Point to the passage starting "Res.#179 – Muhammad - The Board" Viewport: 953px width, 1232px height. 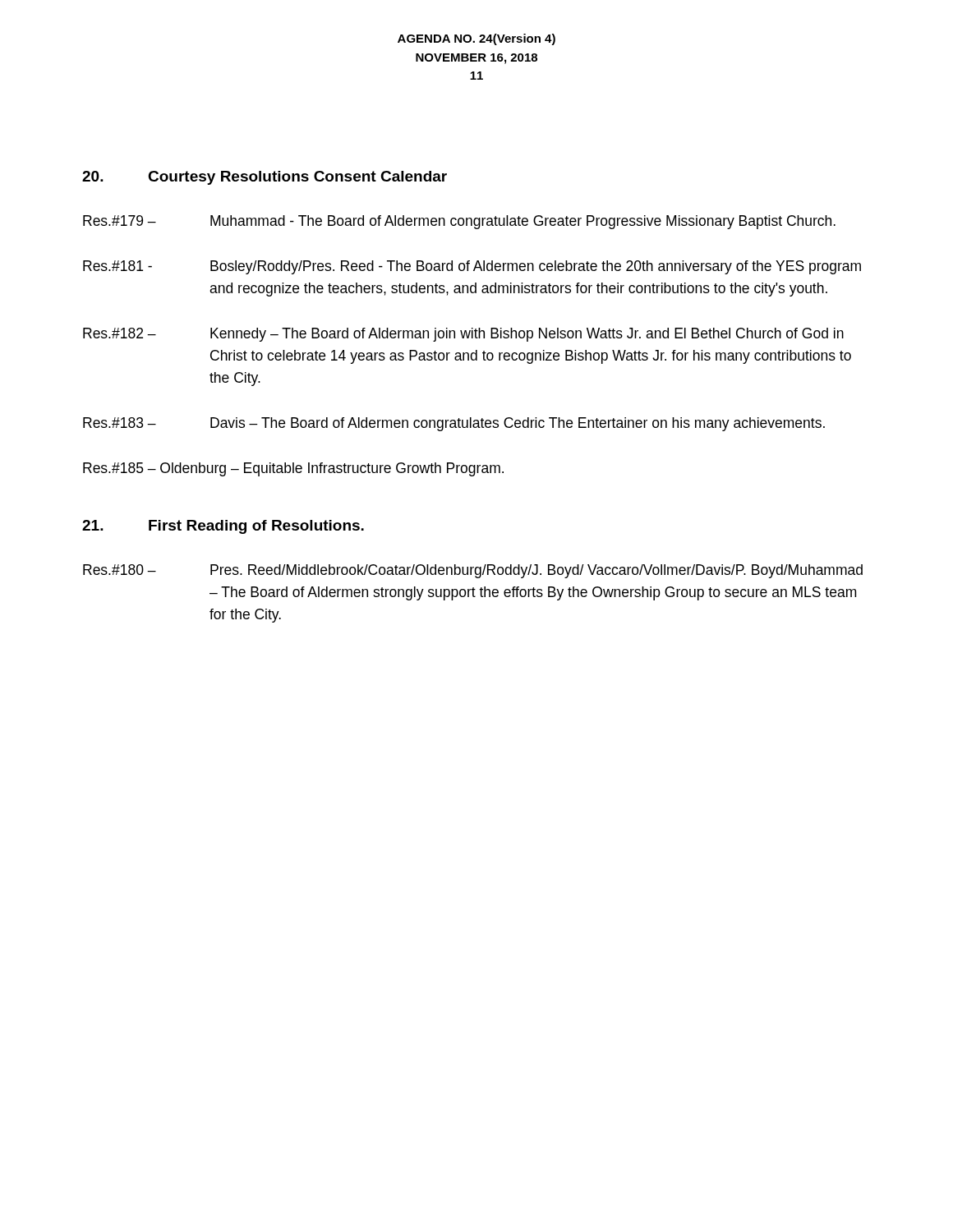click(476, 221)
